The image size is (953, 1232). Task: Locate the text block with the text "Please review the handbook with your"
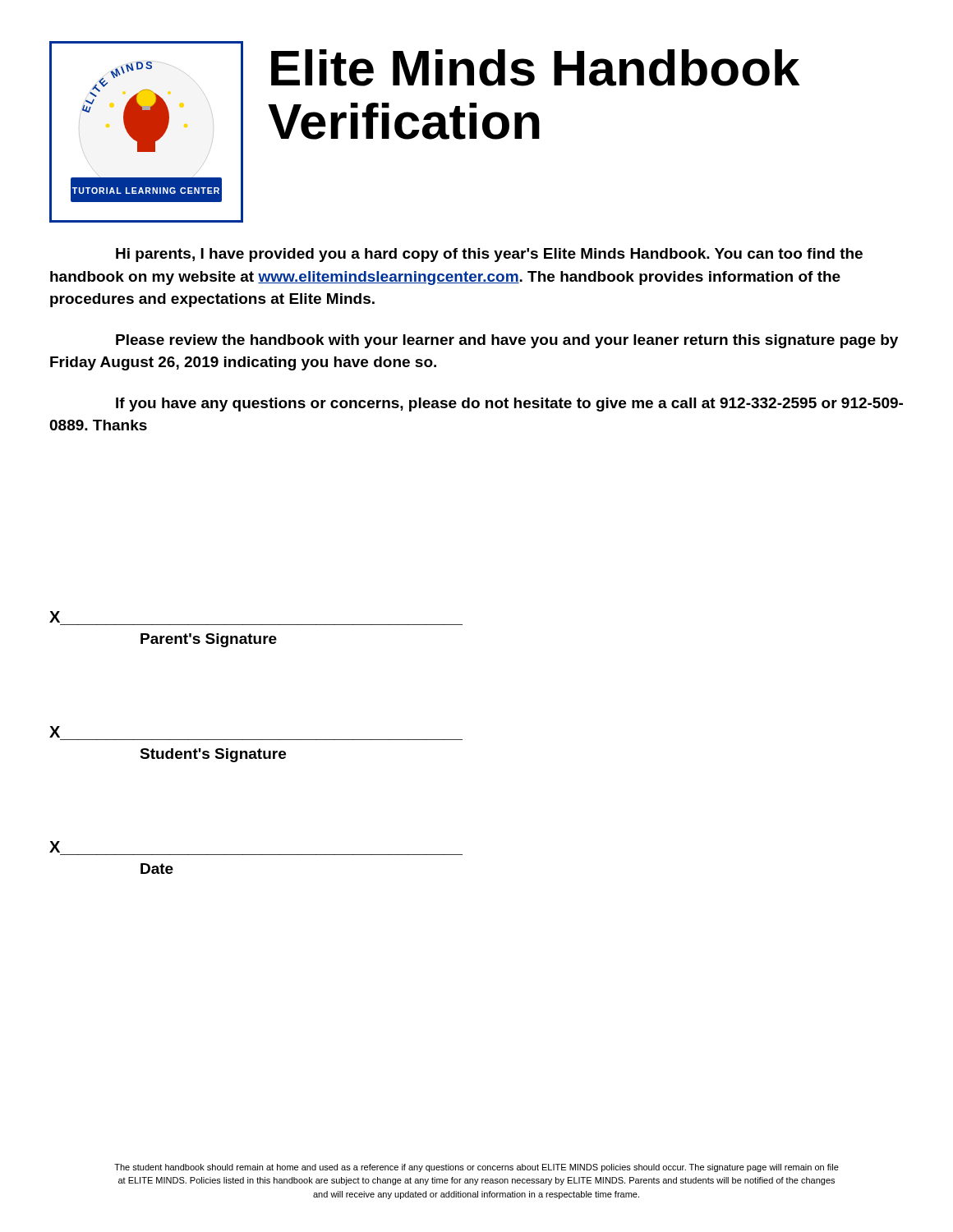474,351
